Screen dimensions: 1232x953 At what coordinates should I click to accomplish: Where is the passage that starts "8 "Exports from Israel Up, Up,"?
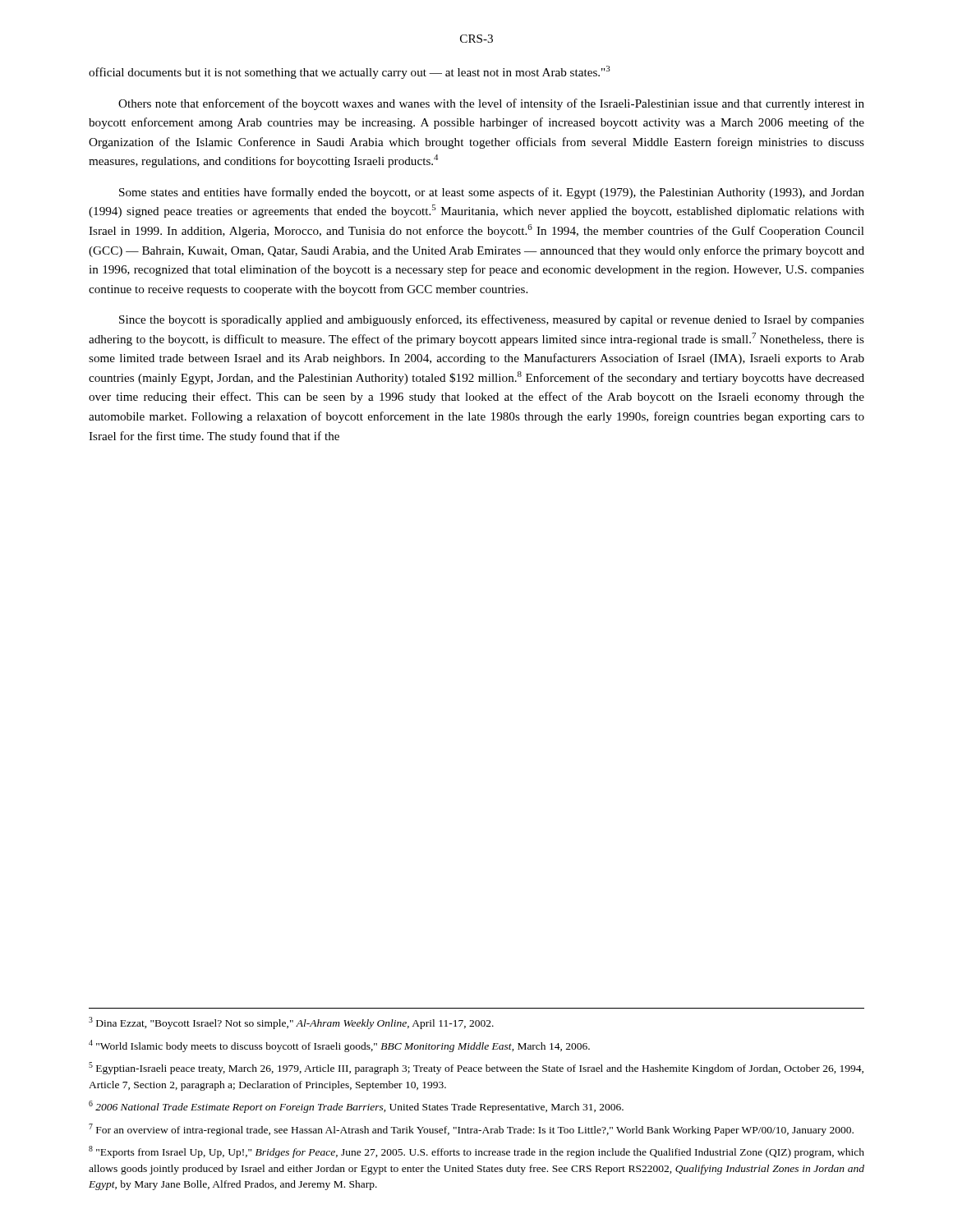tap(476, 1167)
